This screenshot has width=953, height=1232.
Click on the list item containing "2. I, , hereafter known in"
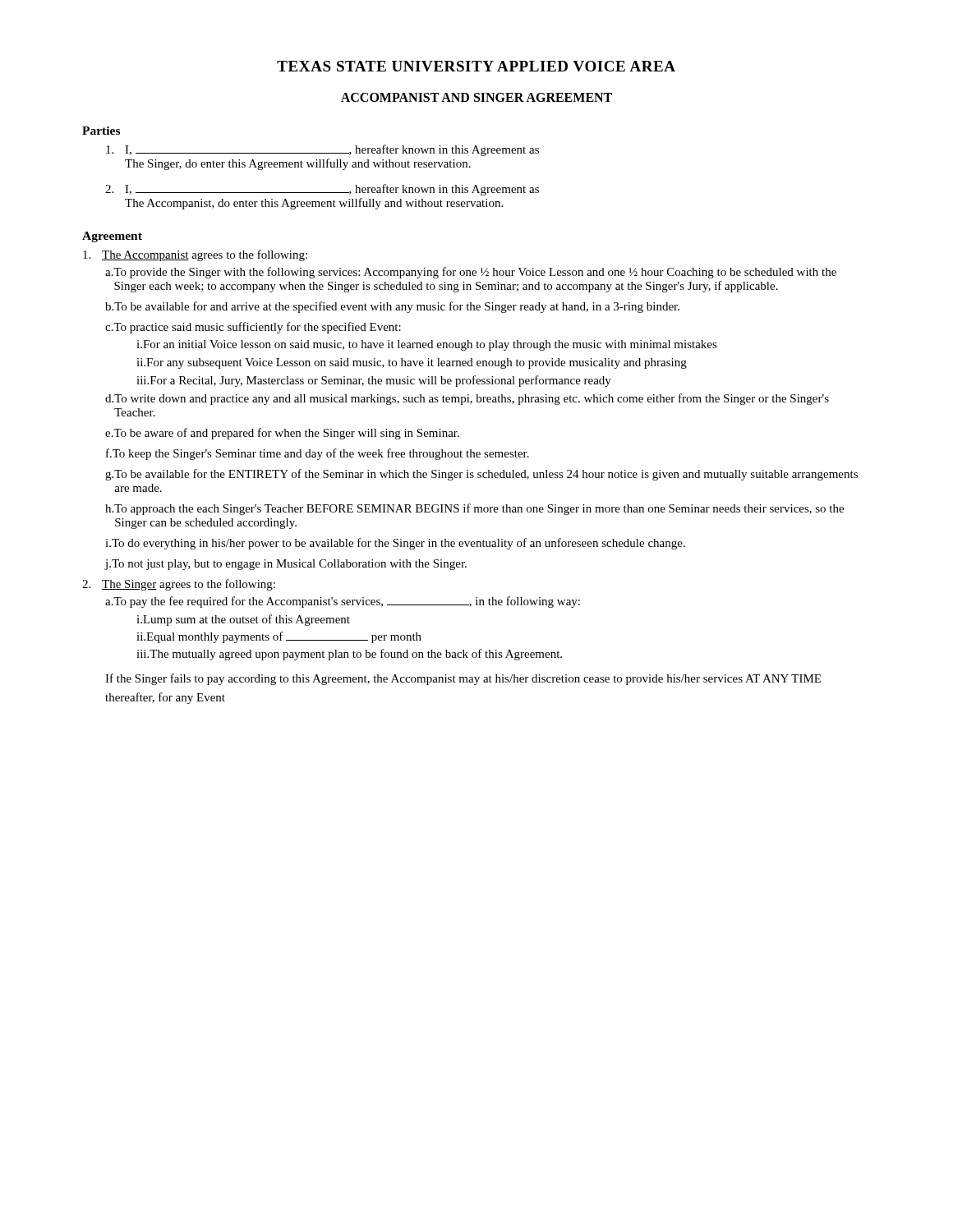pyautogui.click(x=488, y=196)
